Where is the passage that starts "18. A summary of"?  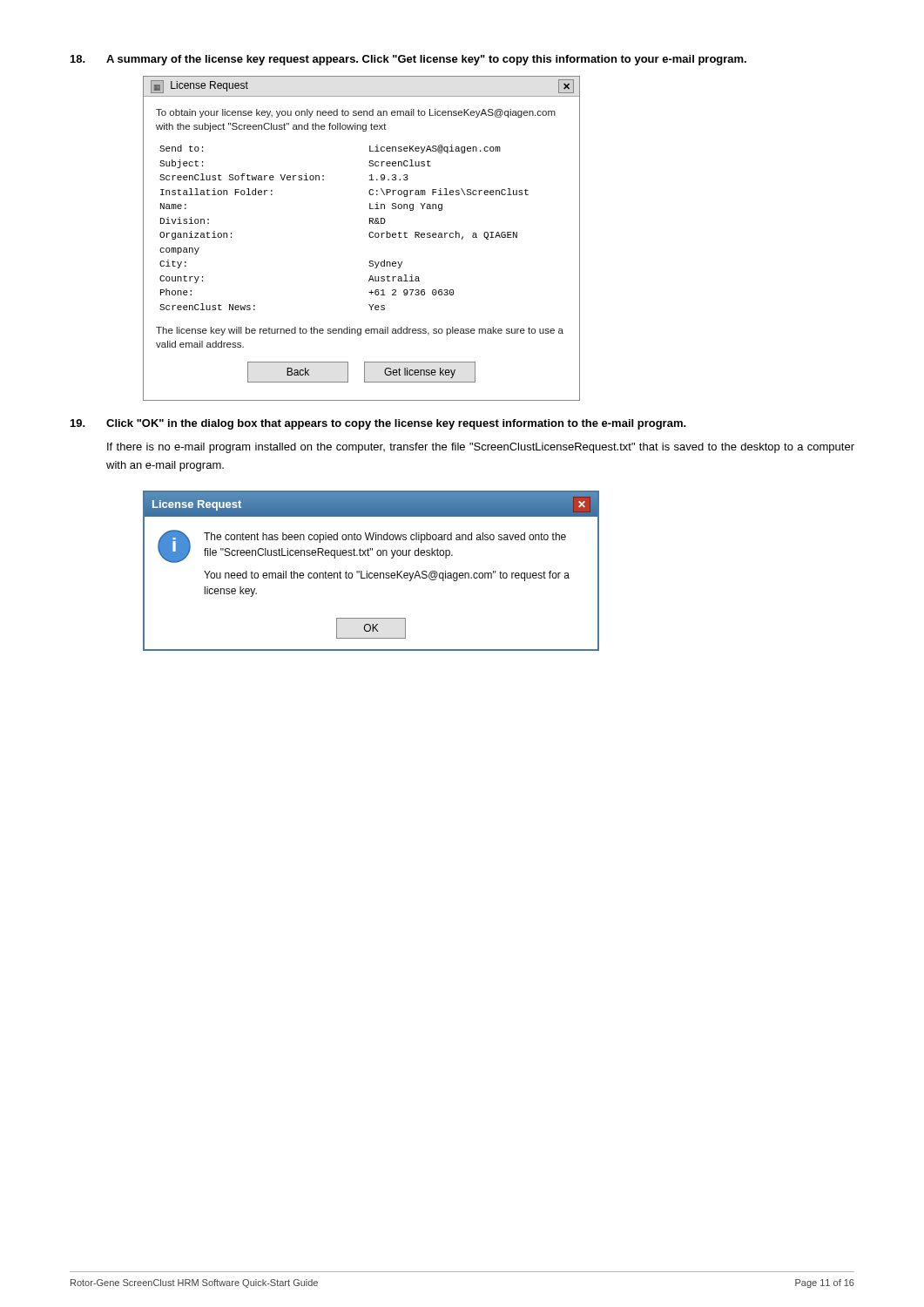pos(408,59)
